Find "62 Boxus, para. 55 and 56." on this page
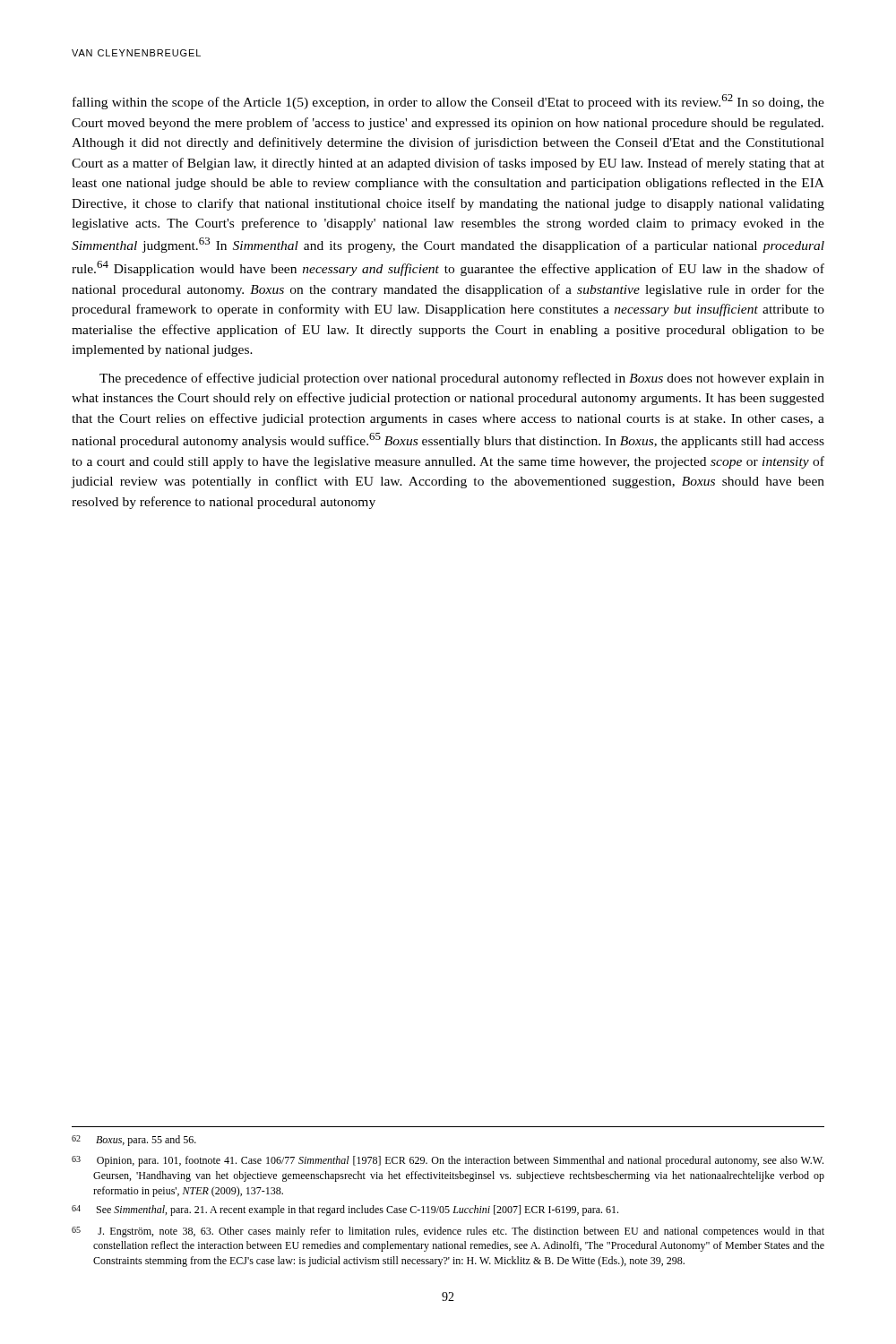This screenshot has width=896, height=1344. coord(134,1141)
